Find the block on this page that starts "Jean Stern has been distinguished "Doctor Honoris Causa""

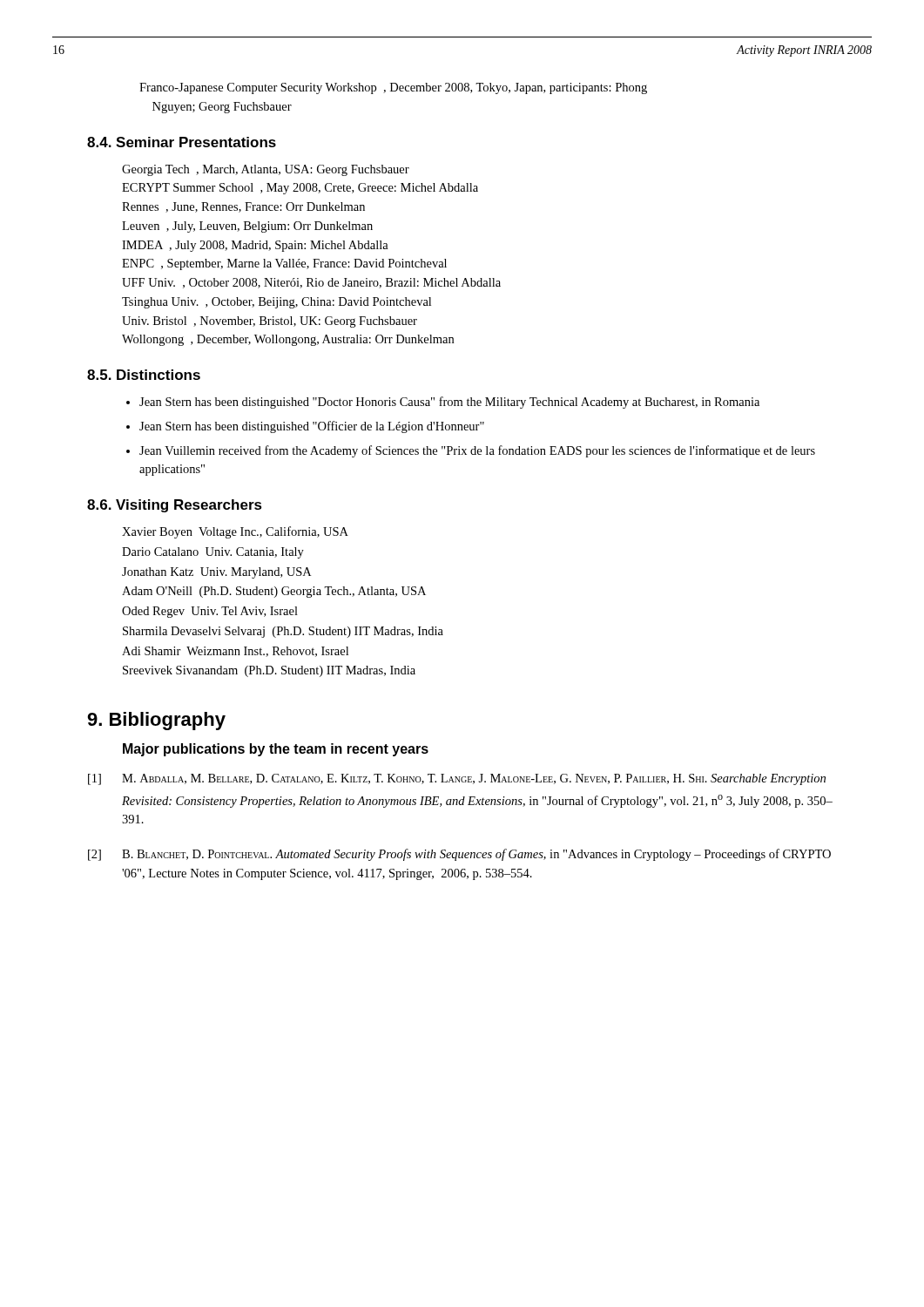450,402
